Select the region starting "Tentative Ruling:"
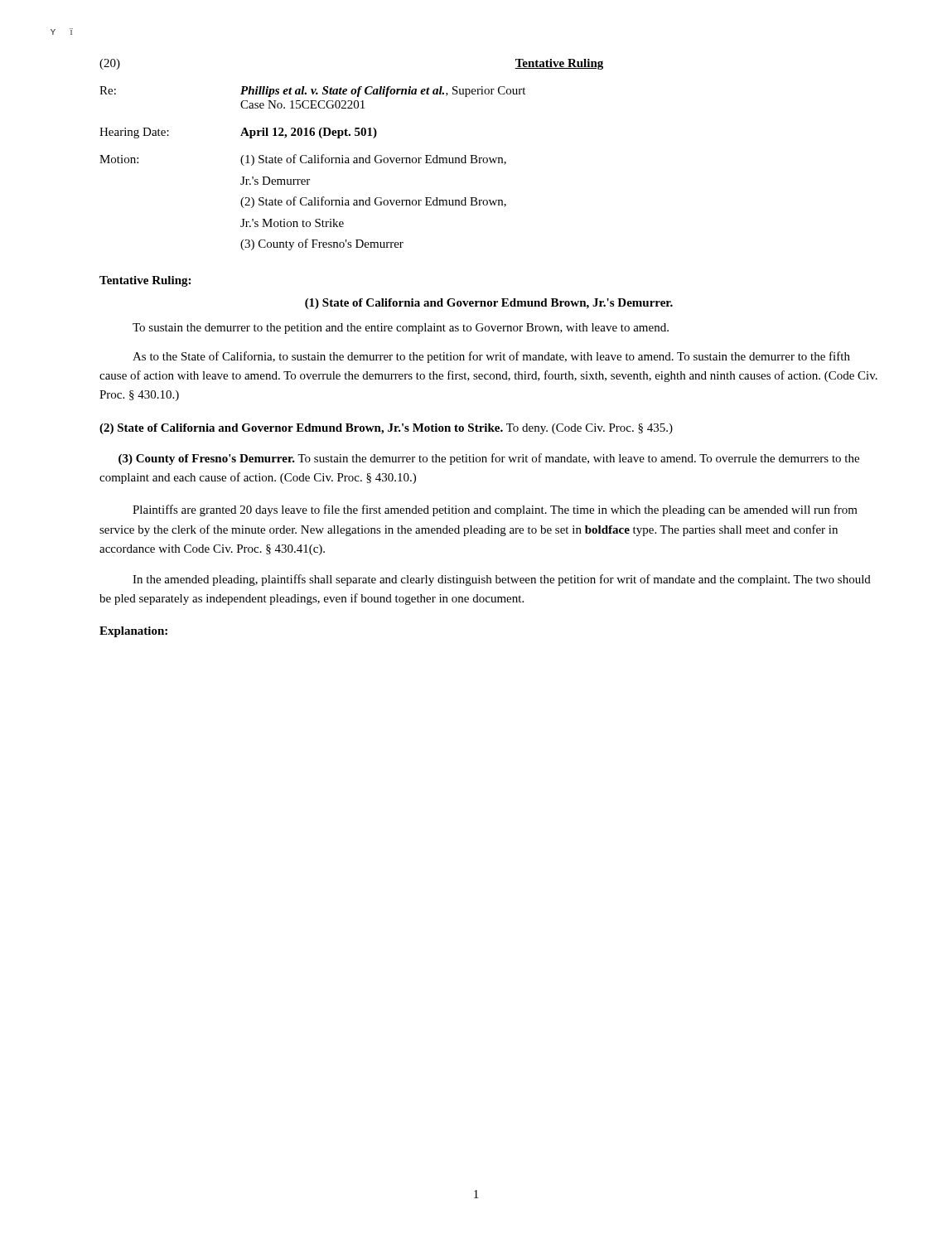Viewport: 952px width, 1243px height. [146, 280]
